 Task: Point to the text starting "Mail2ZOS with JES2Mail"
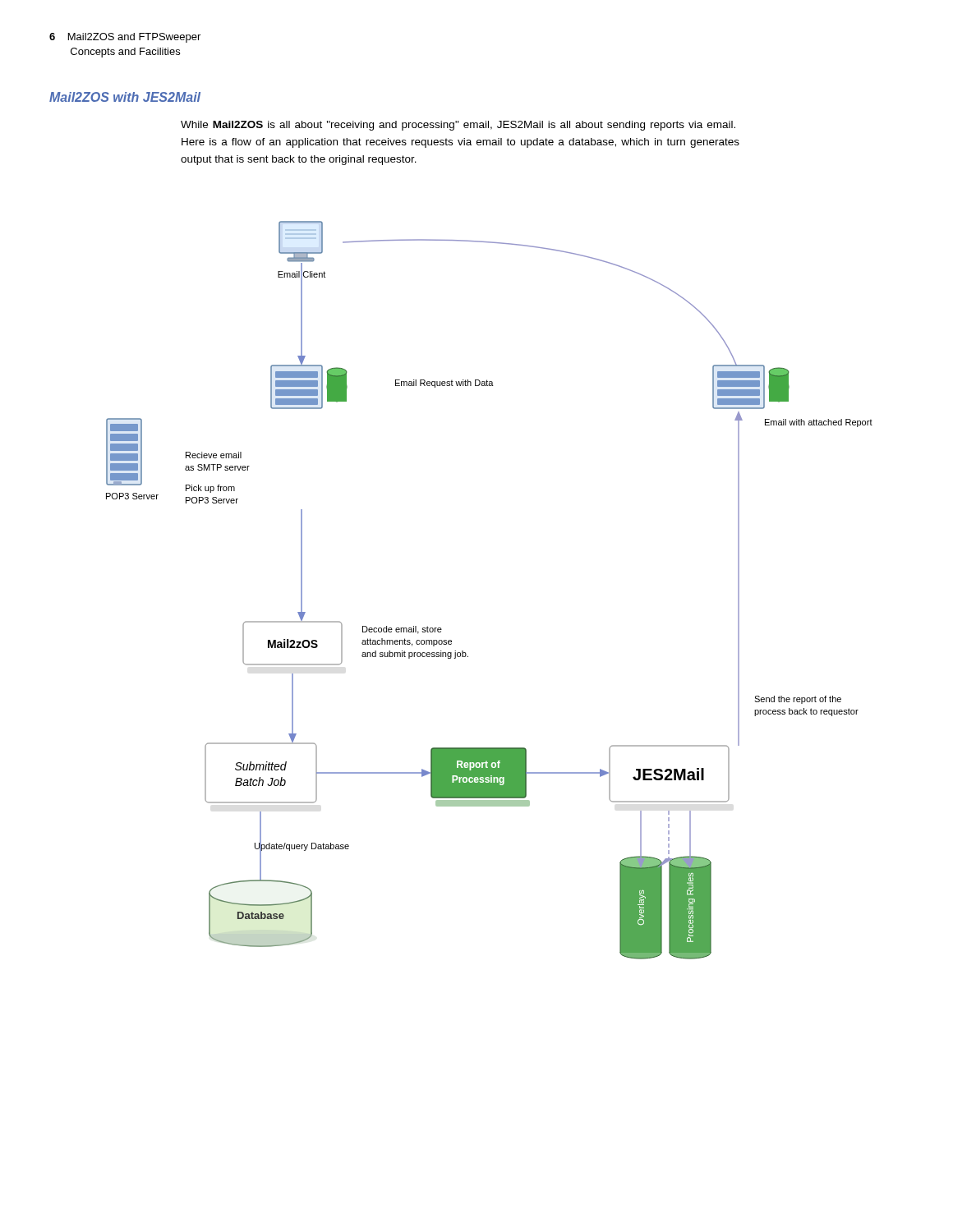coord(125,97)
